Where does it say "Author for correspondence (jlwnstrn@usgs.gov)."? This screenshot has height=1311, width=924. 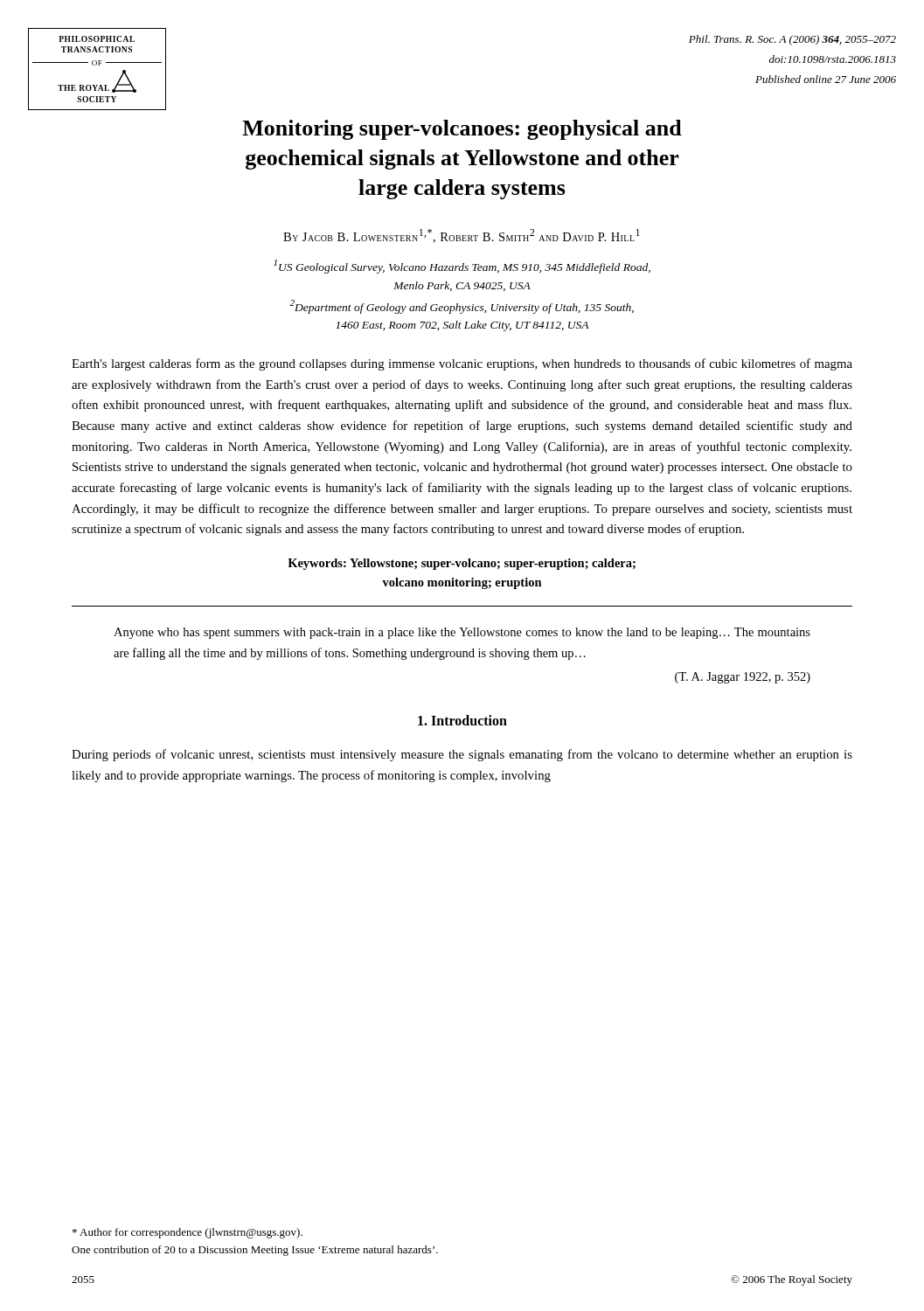point(187,1232)
